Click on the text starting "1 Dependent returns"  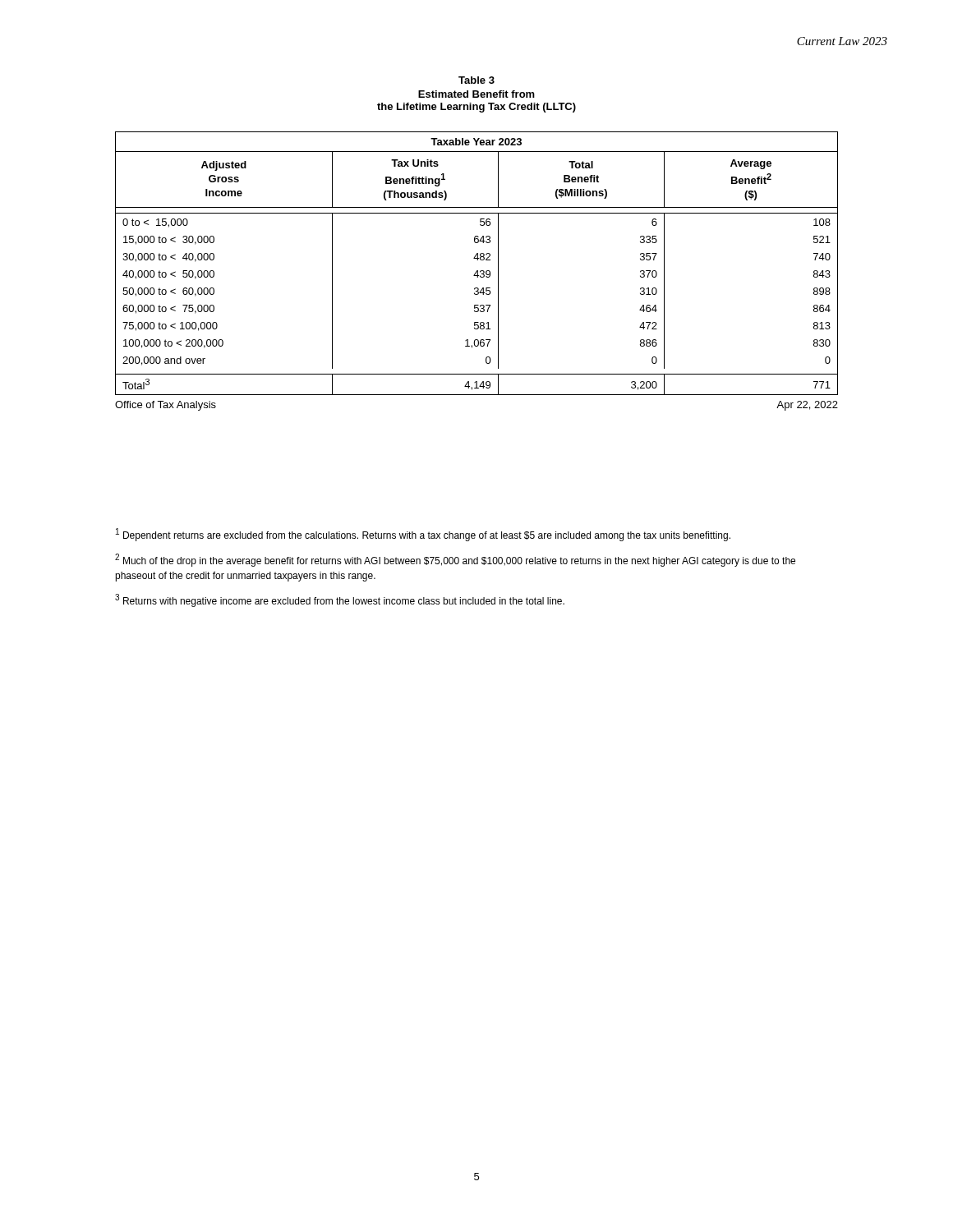(x=423, y=534)
